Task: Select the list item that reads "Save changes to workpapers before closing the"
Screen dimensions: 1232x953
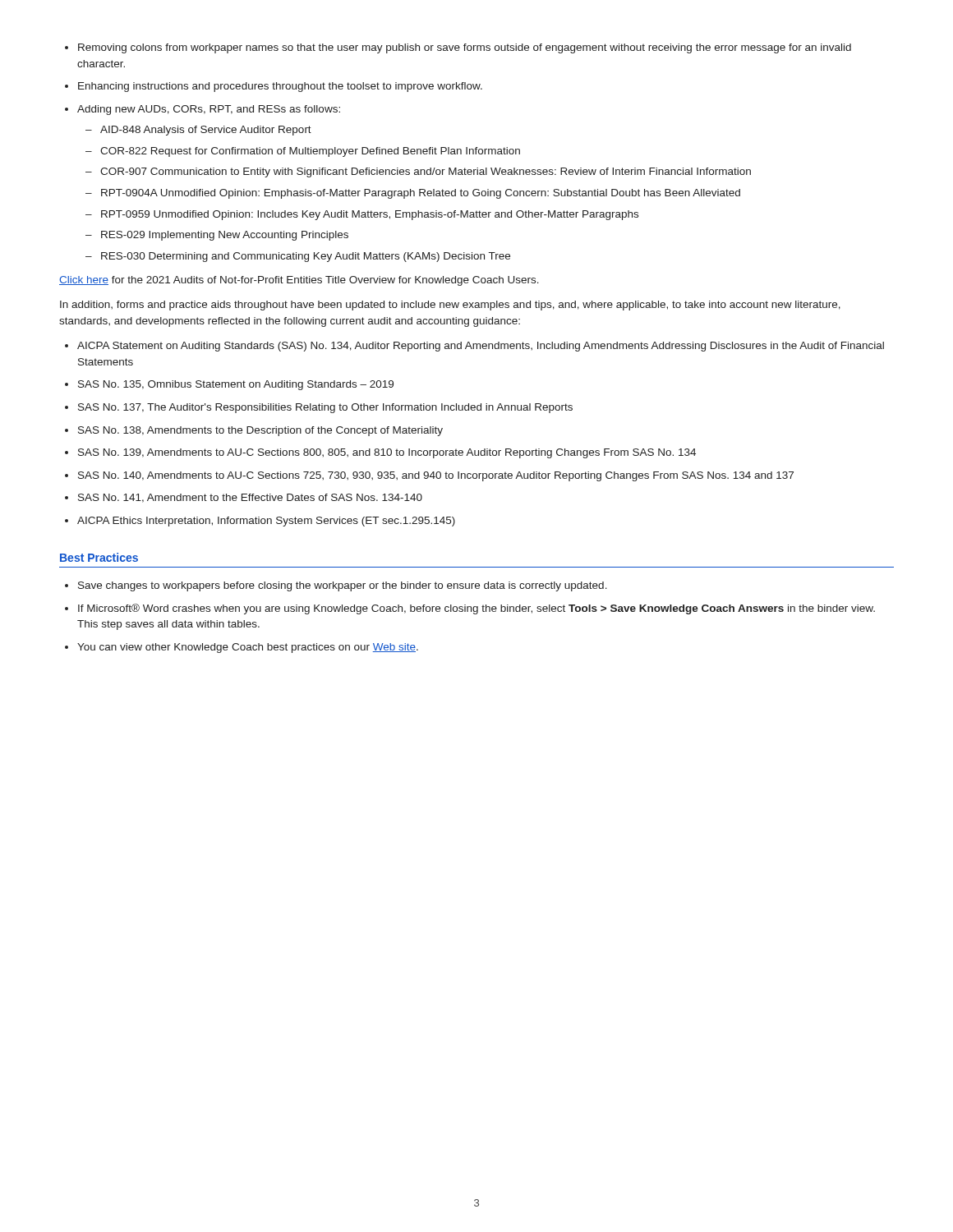Action: tap(342, 585)
